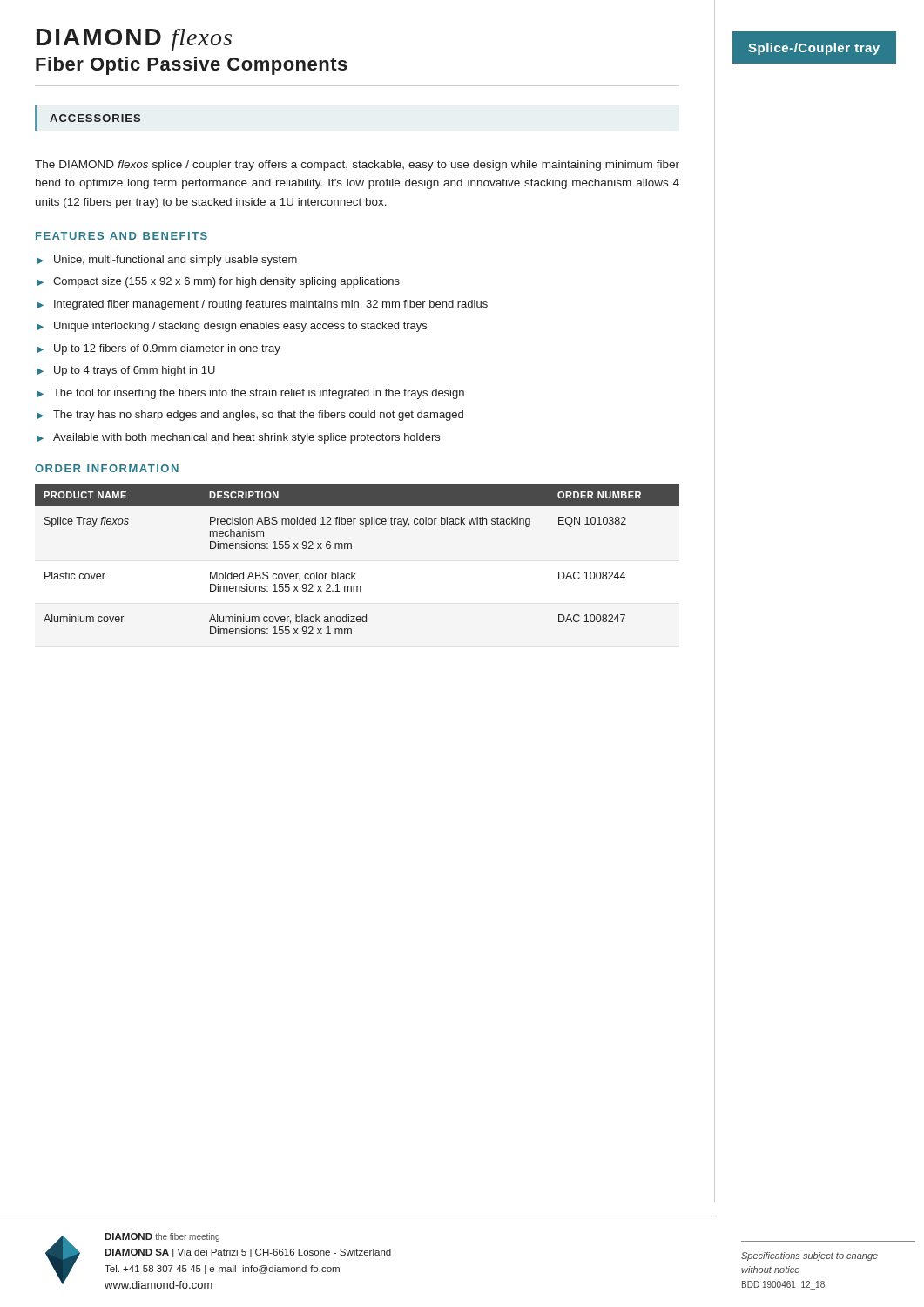Find the block on this page that starts "The DIAMOND flexos splice"
The image size is (924, 1307).
[357, 183]
